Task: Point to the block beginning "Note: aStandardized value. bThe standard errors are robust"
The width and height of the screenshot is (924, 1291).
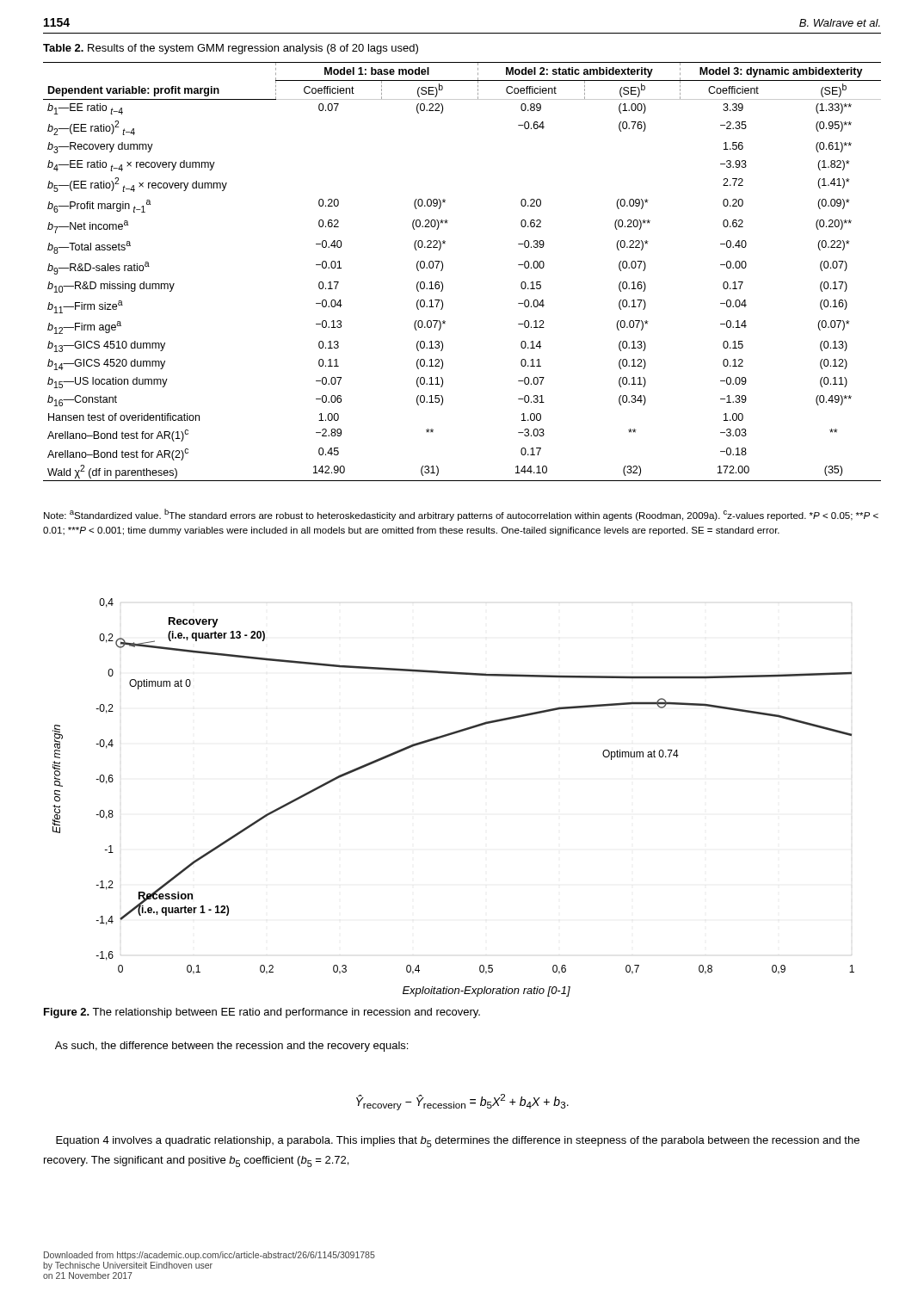Action: pos(461,521)
